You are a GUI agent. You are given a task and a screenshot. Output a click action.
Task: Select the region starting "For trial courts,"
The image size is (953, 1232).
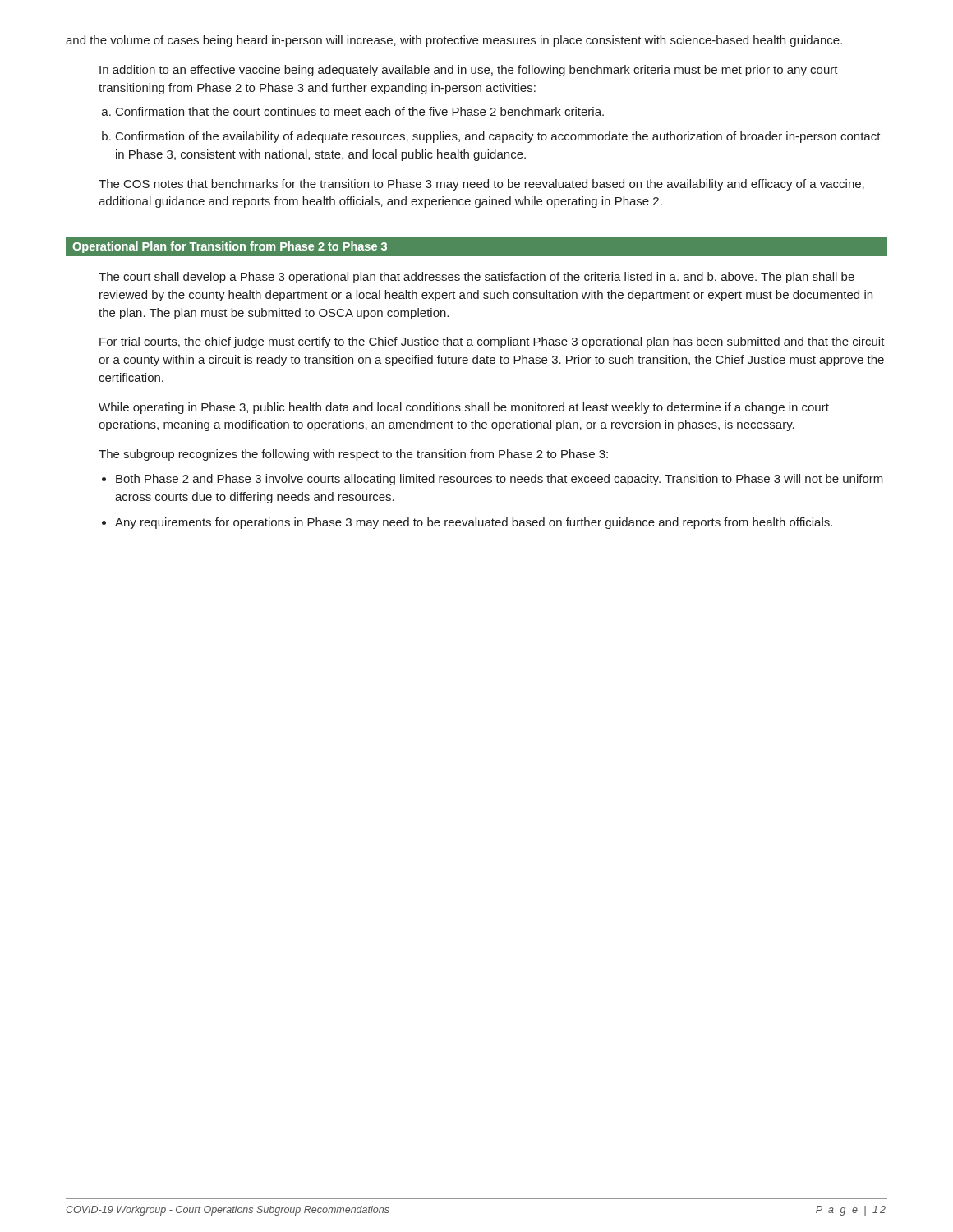click(493, 360)
